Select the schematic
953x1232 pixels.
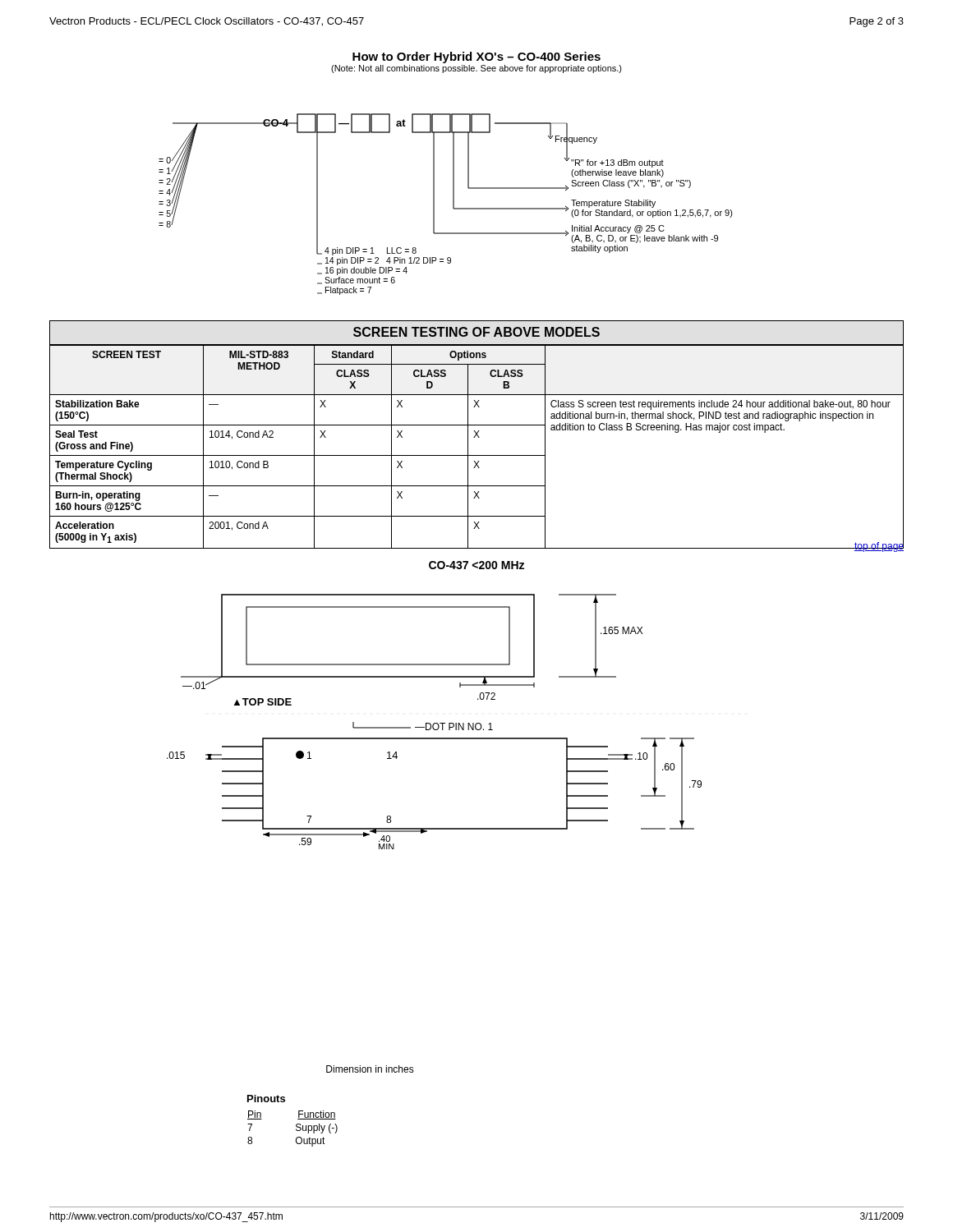point(476,188)
